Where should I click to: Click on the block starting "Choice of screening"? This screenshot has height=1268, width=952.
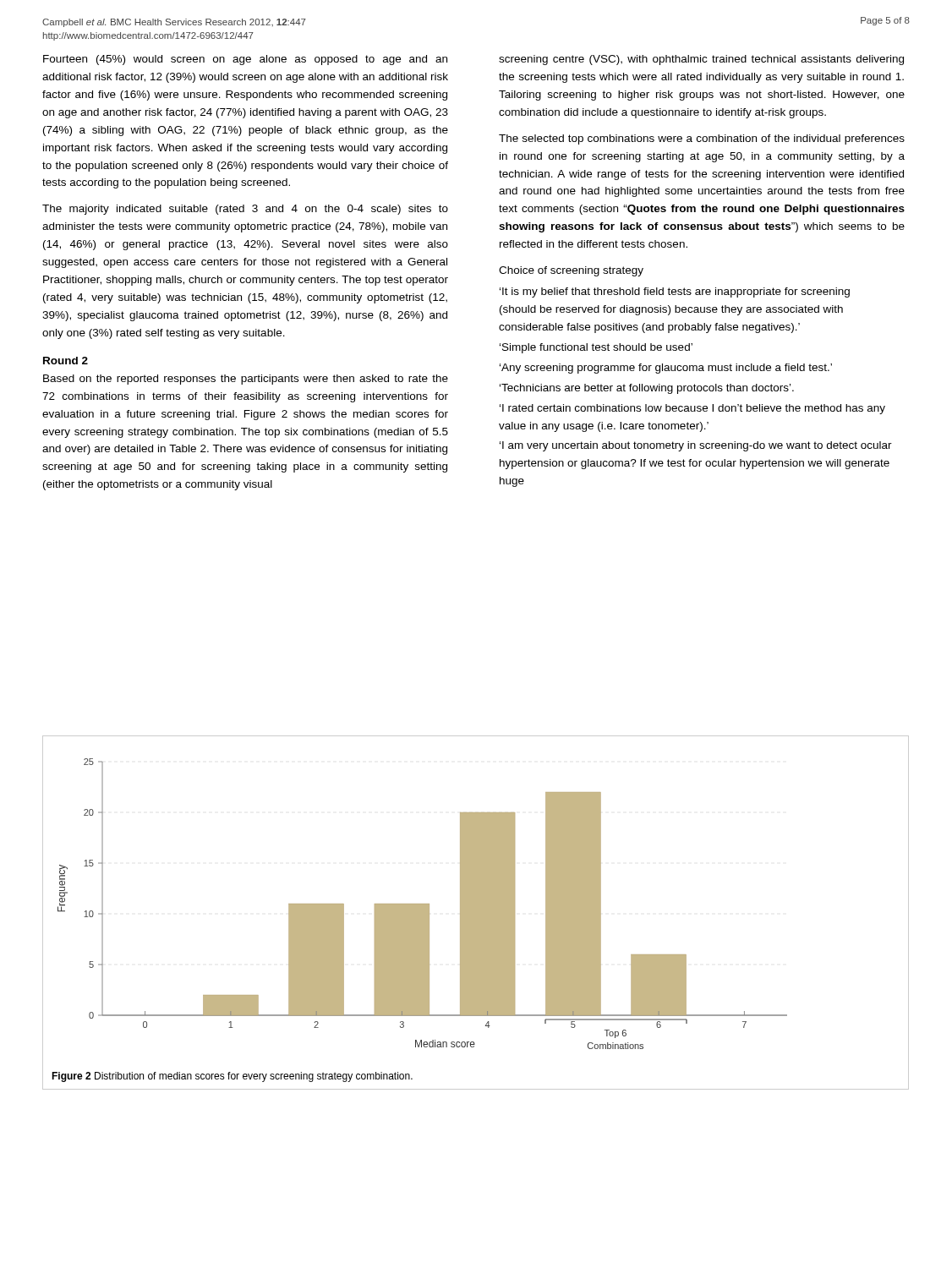(x=571, y=271)
